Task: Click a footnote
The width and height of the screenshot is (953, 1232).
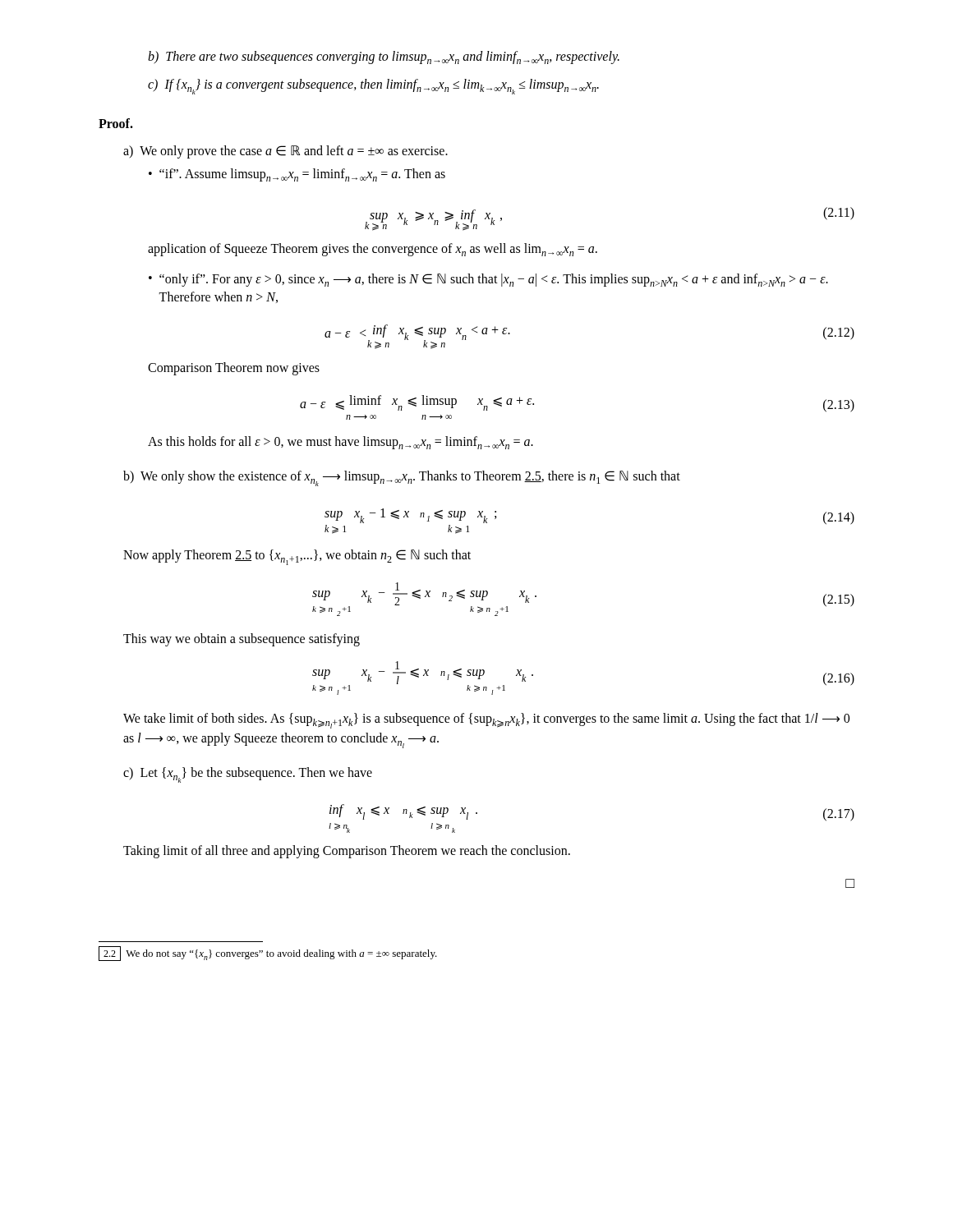Action: [x=268, y=955]
